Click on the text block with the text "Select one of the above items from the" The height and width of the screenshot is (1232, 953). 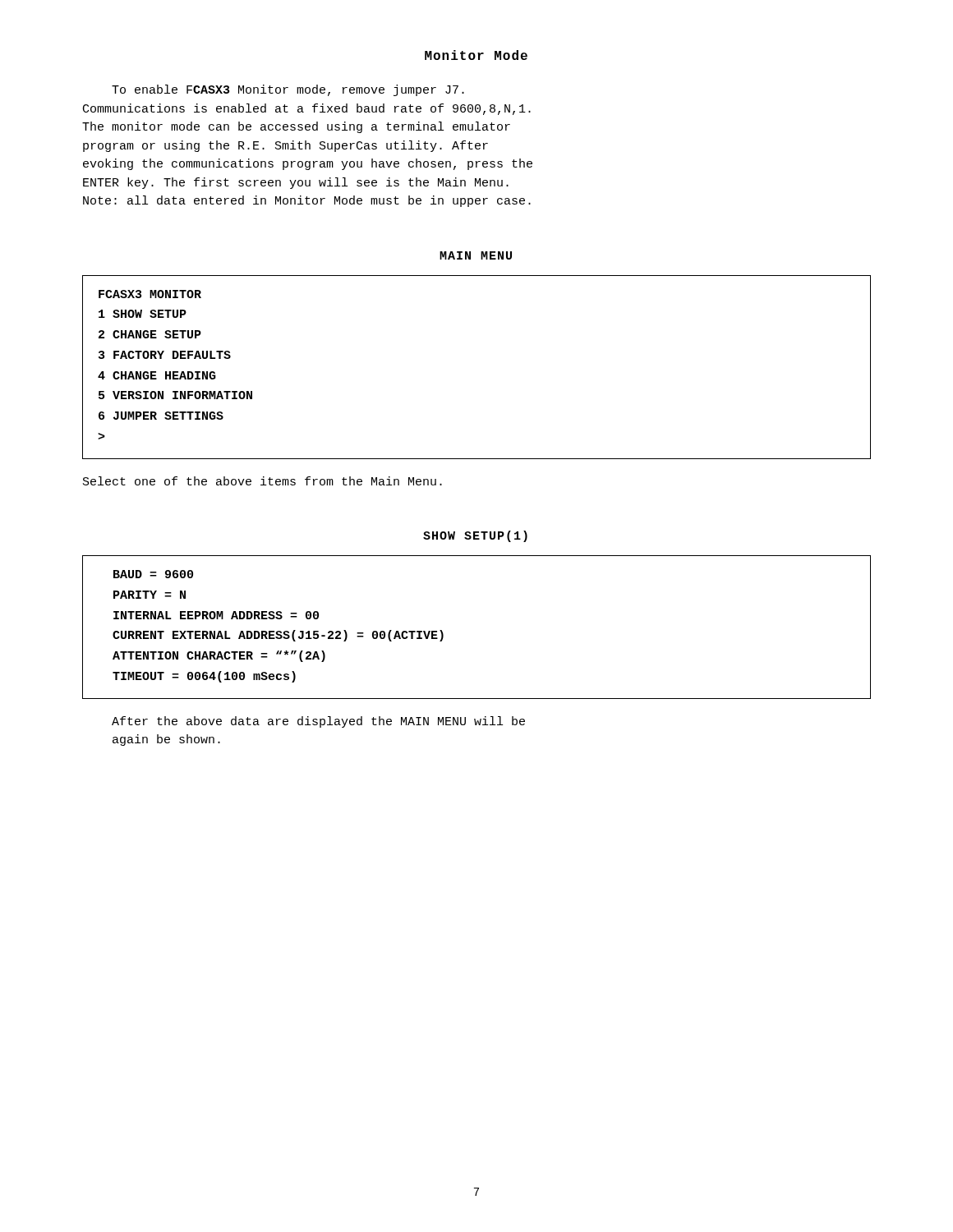tap(263, 482)
